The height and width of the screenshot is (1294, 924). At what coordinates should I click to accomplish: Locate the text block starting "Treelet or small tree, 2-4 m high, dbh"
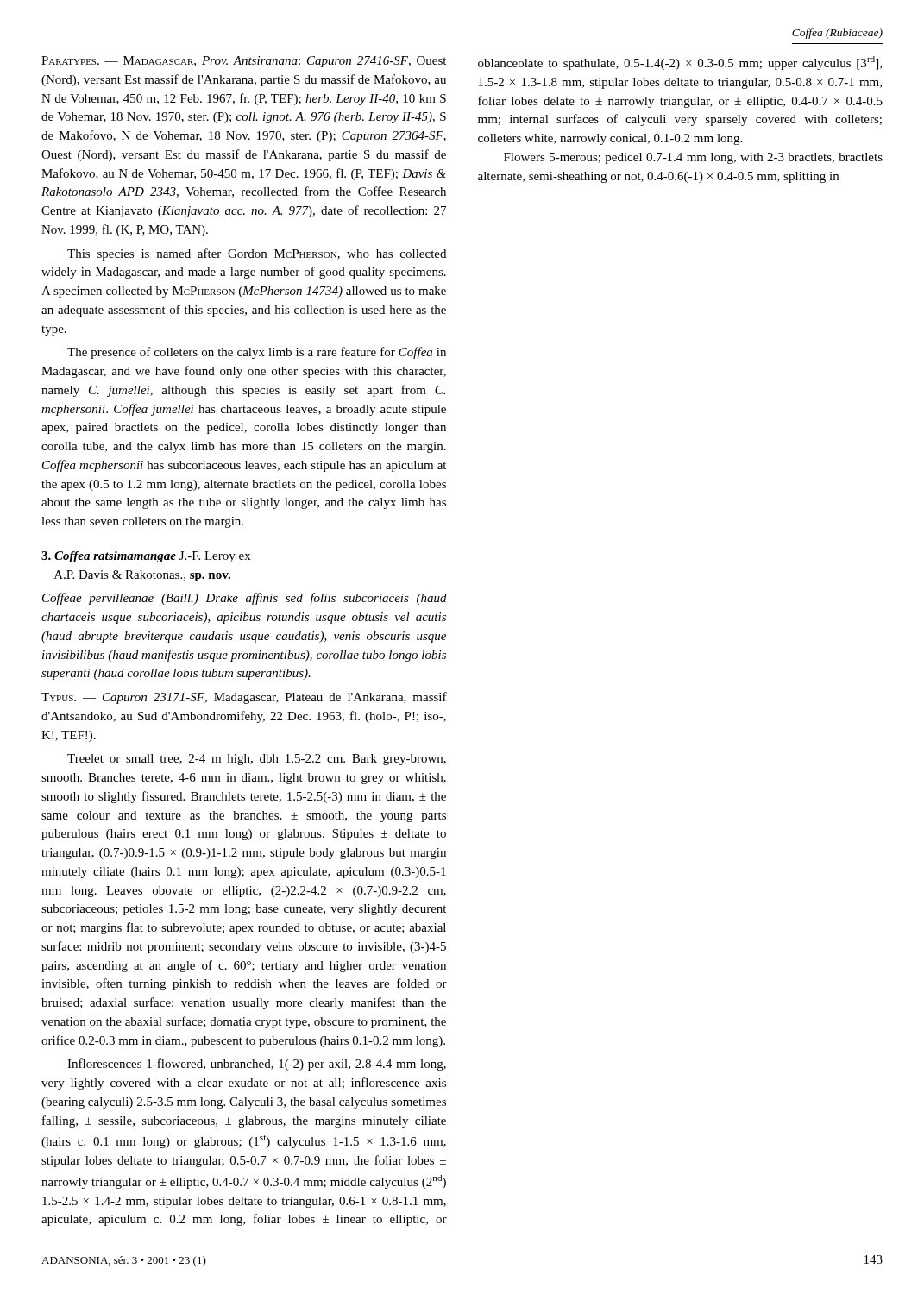[x=244, y=900]
